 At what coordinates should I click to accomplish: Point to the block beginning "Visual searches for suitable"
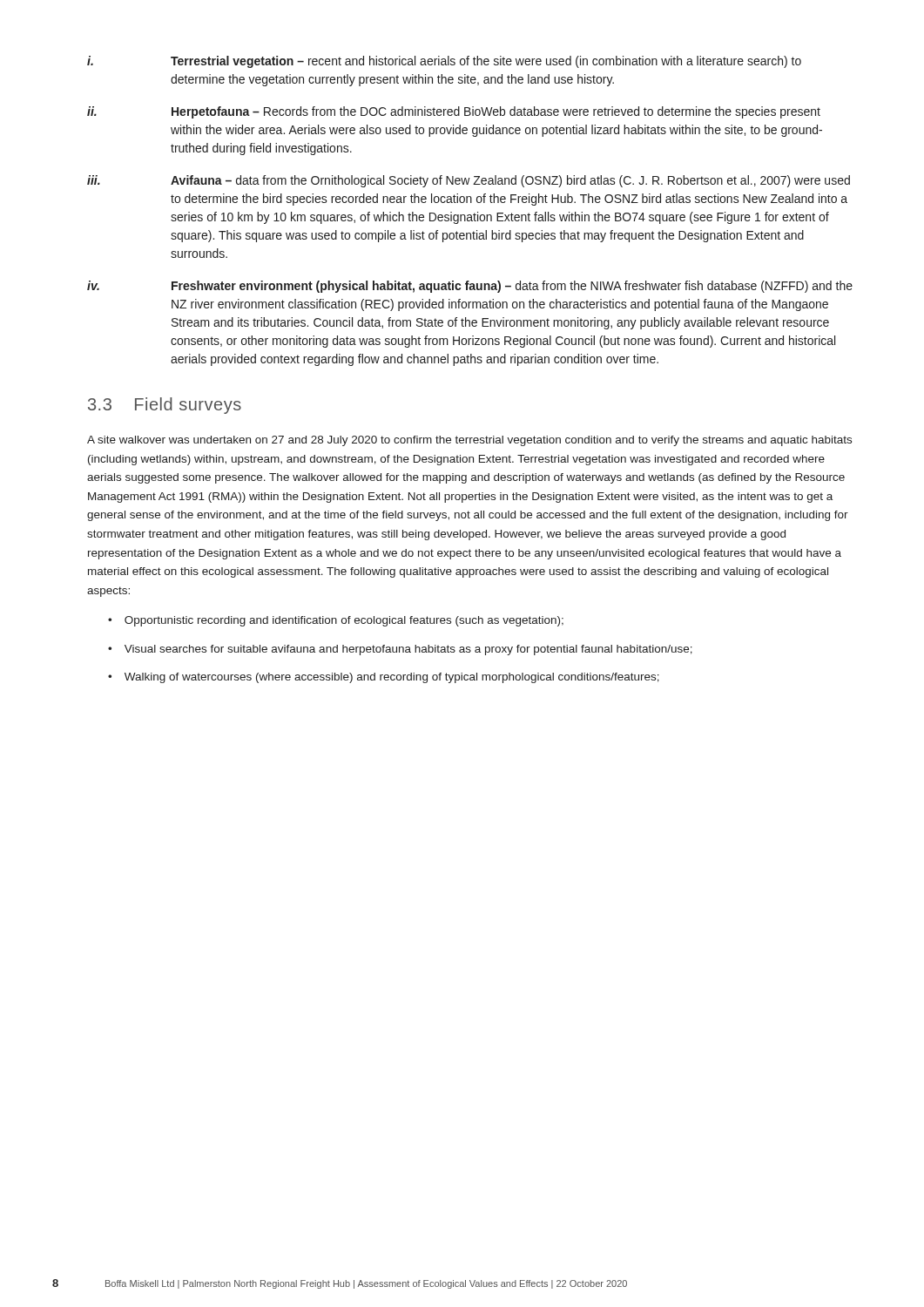coord(409,649)
